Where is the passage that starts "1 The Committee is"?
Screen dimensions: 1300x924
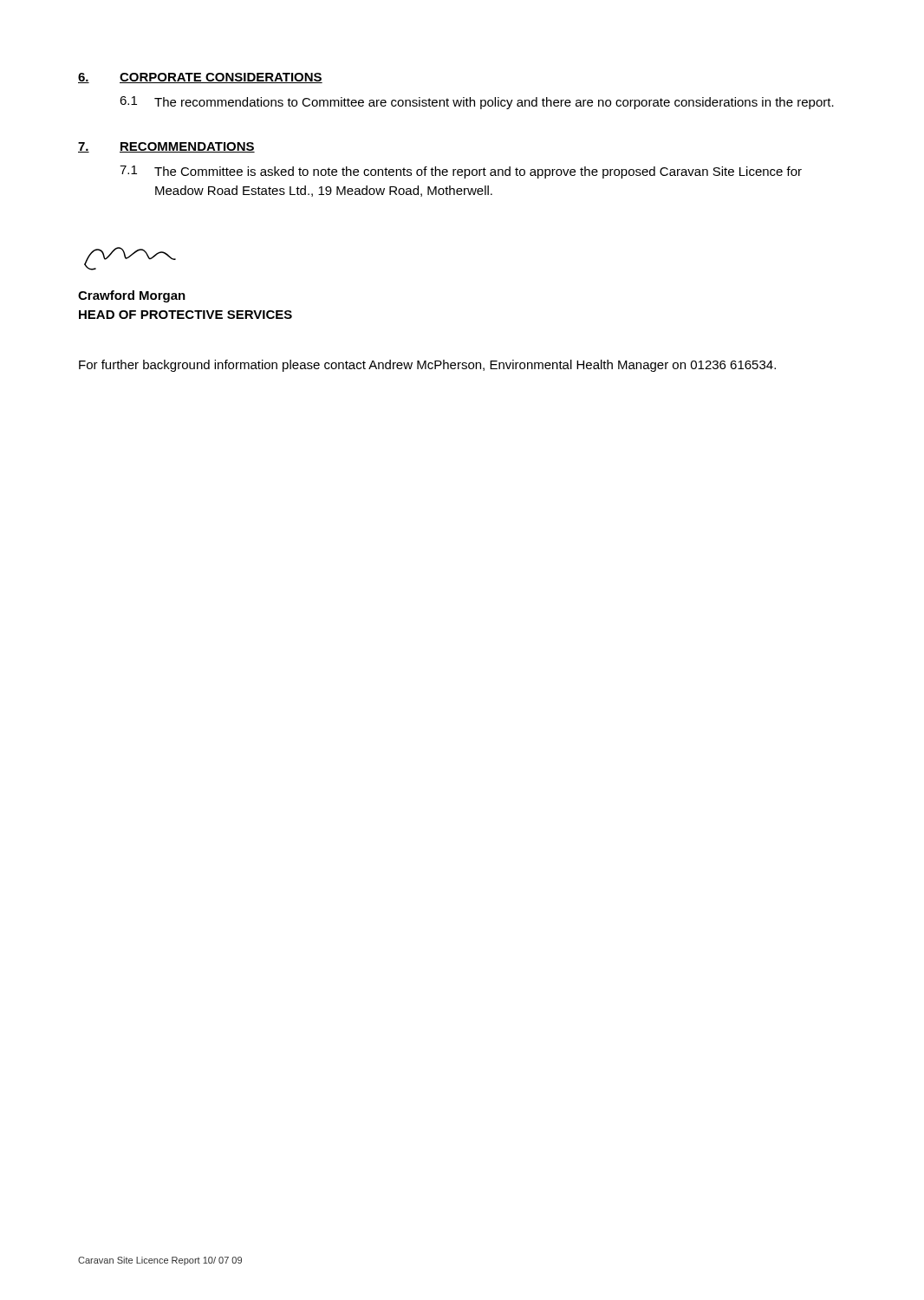483,181
